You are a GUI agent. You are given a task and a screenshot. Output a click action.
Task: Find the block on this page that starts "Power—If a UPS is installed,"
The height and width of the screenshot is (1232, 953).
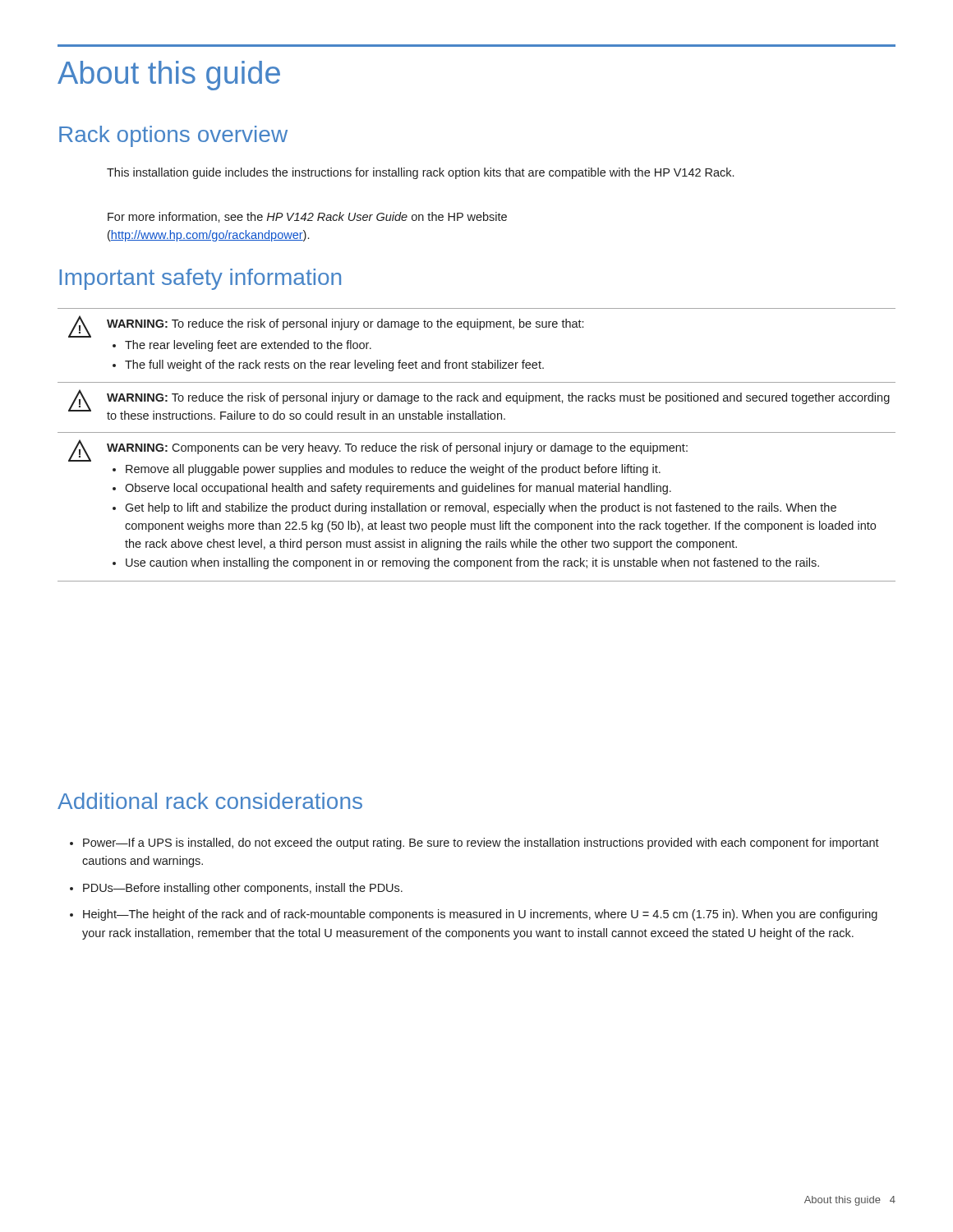click(480, 852)
